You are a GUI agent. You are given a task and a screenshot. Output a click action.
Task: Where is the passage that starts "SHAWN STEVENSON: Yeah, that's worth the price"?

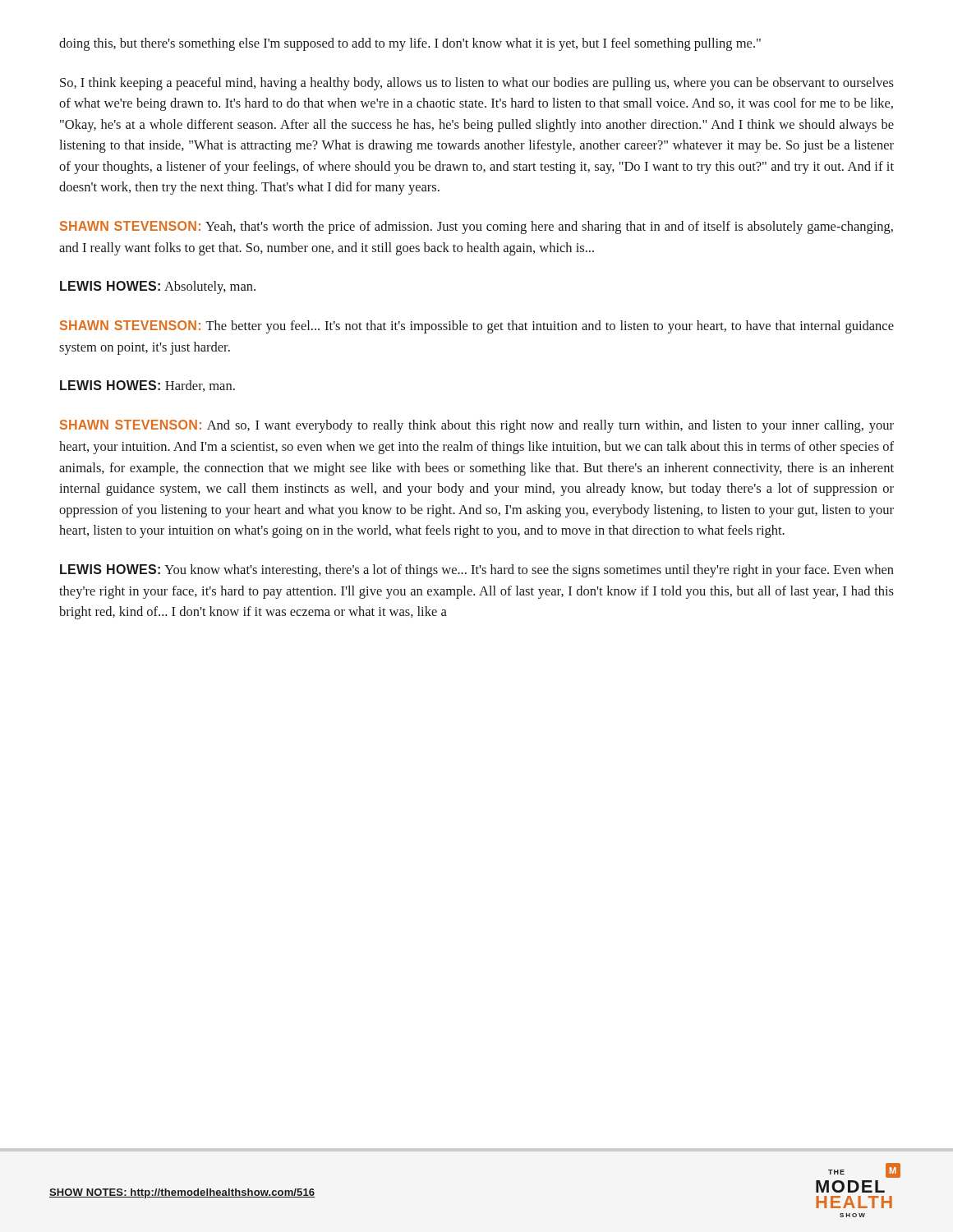click(x=476, y=237)
